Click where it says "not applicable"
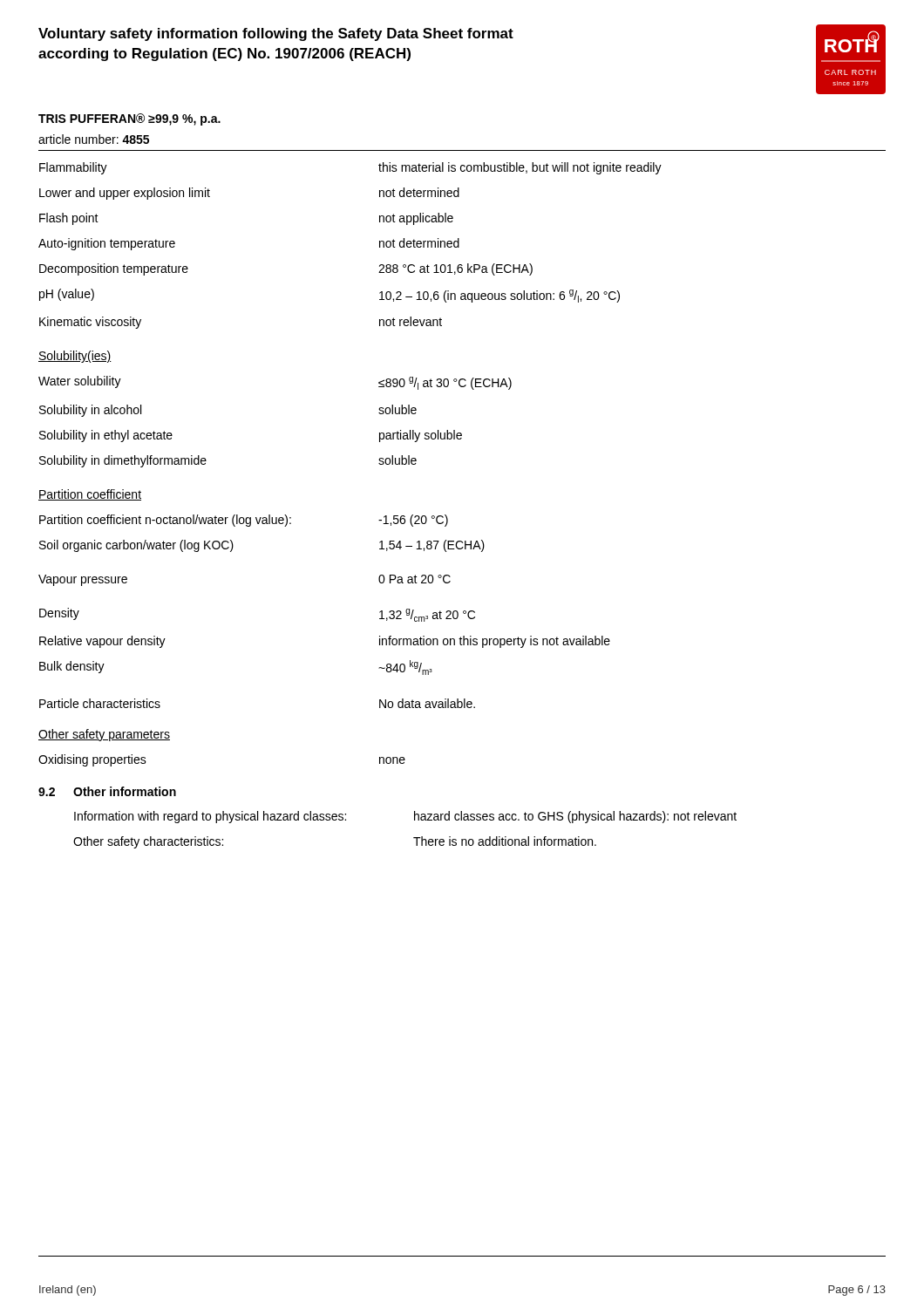 click(x=416, y=218)
